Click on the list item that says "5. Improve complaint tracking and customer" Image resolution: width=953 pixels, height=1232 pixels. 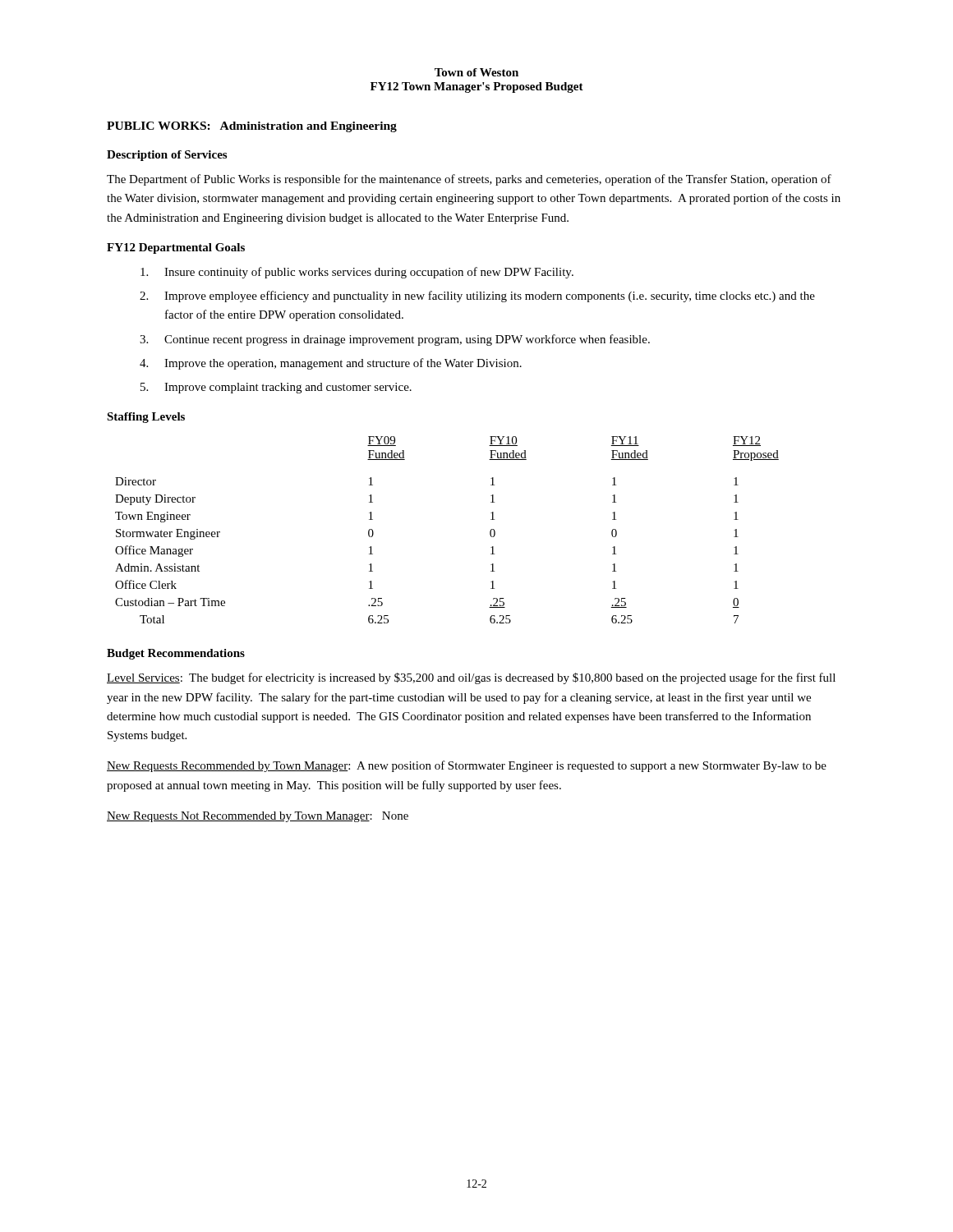click(x=259, y=387)
